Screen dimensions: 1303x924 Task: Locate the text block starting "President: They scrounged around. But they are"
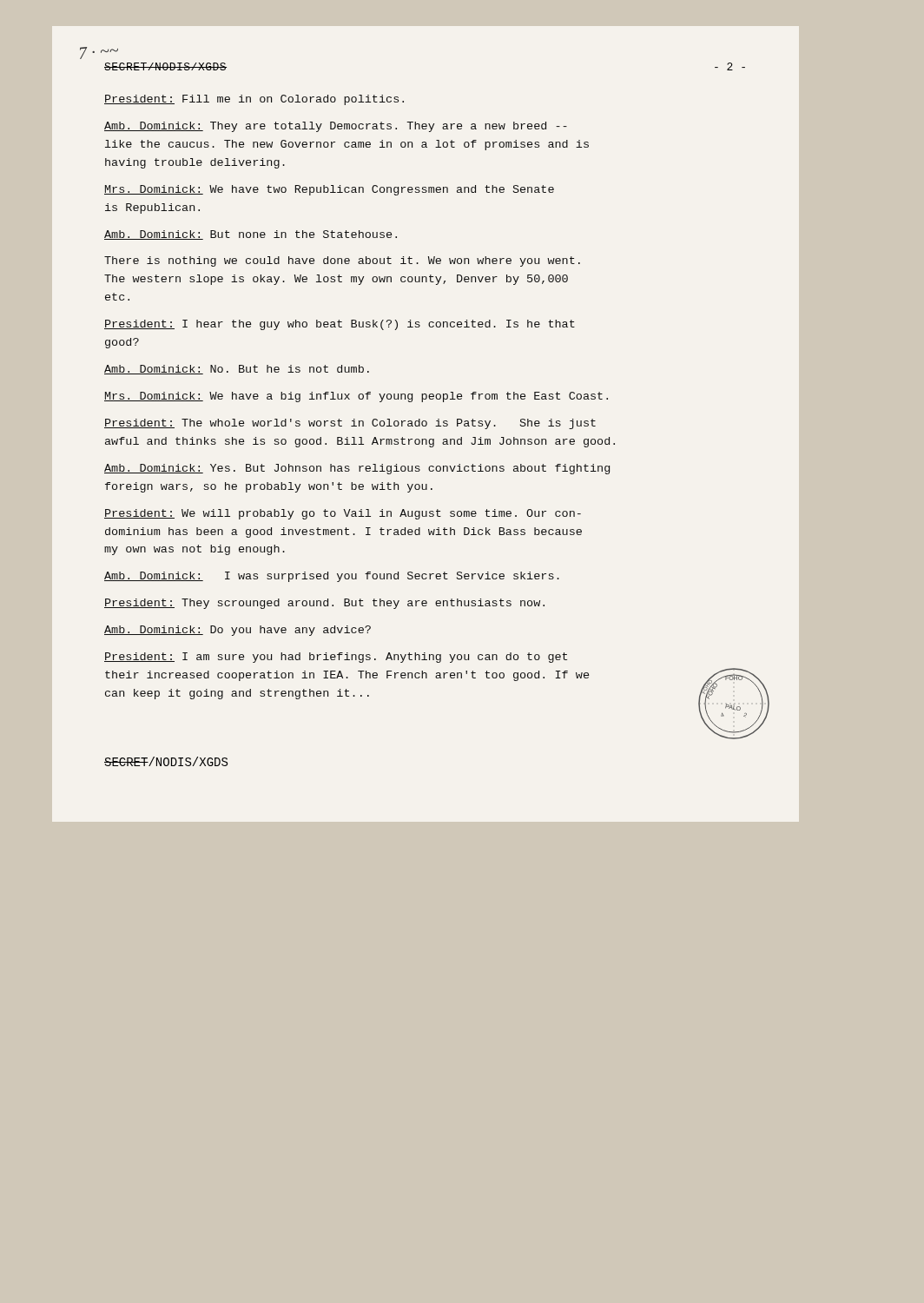tap(326, 604)
